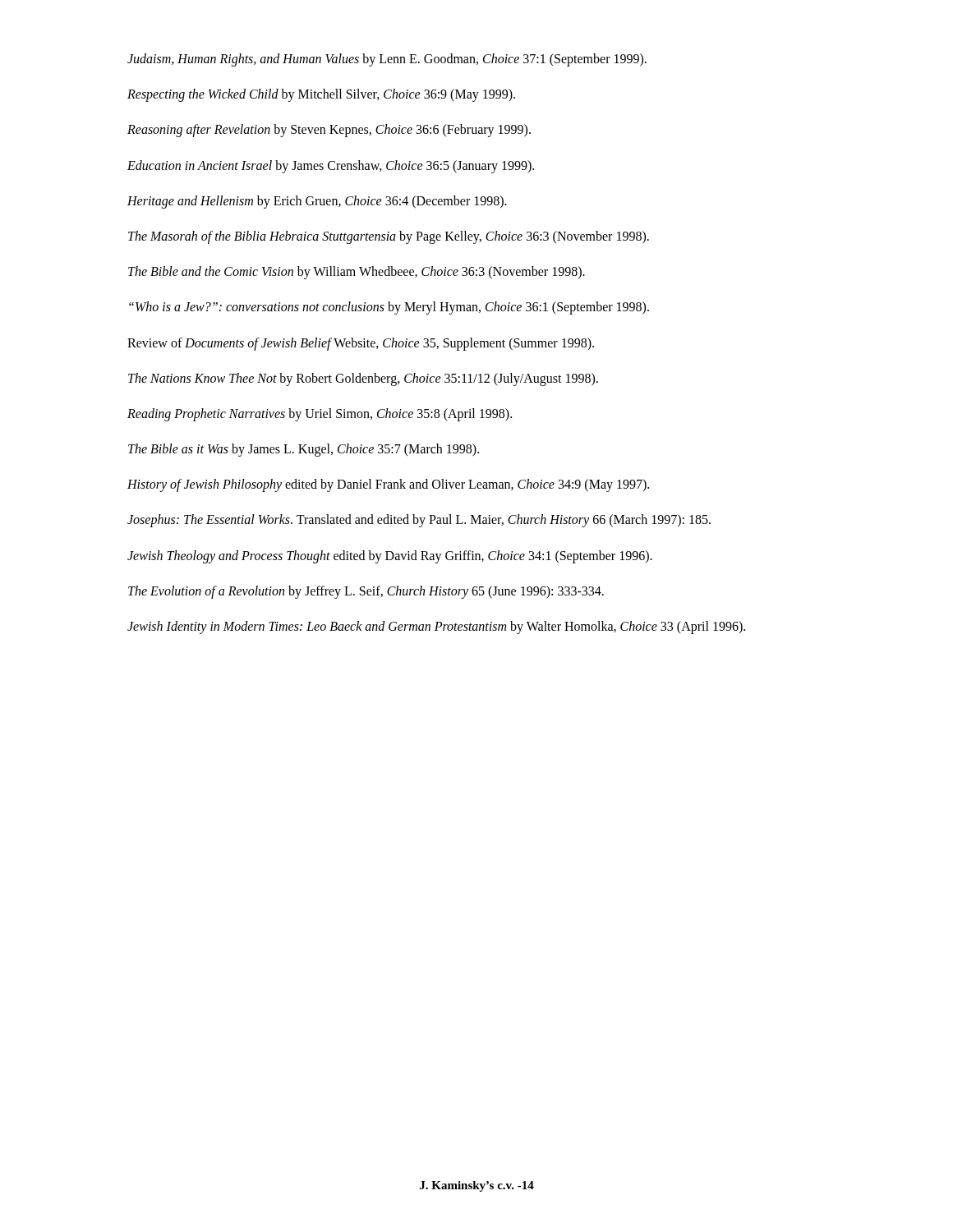This screenshot has height=1232, width=953.
Task: Locate the block of text that opens with "The Evolution of a Revolution"
Action: [x=366, y=591]
